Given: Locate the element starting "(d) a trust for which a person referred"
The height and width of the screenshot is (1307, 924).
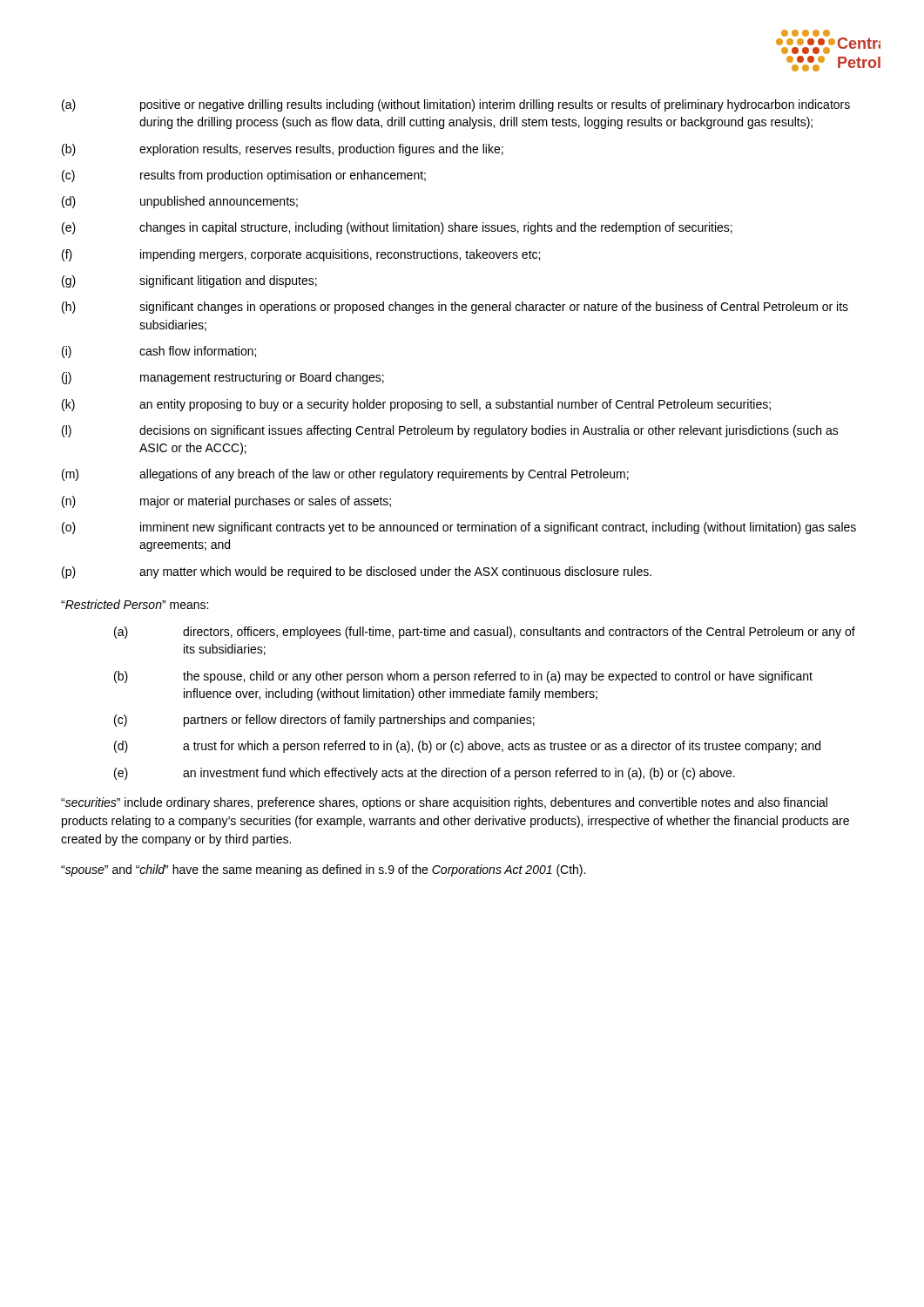Looking at the screenshot, I should 488,746.
